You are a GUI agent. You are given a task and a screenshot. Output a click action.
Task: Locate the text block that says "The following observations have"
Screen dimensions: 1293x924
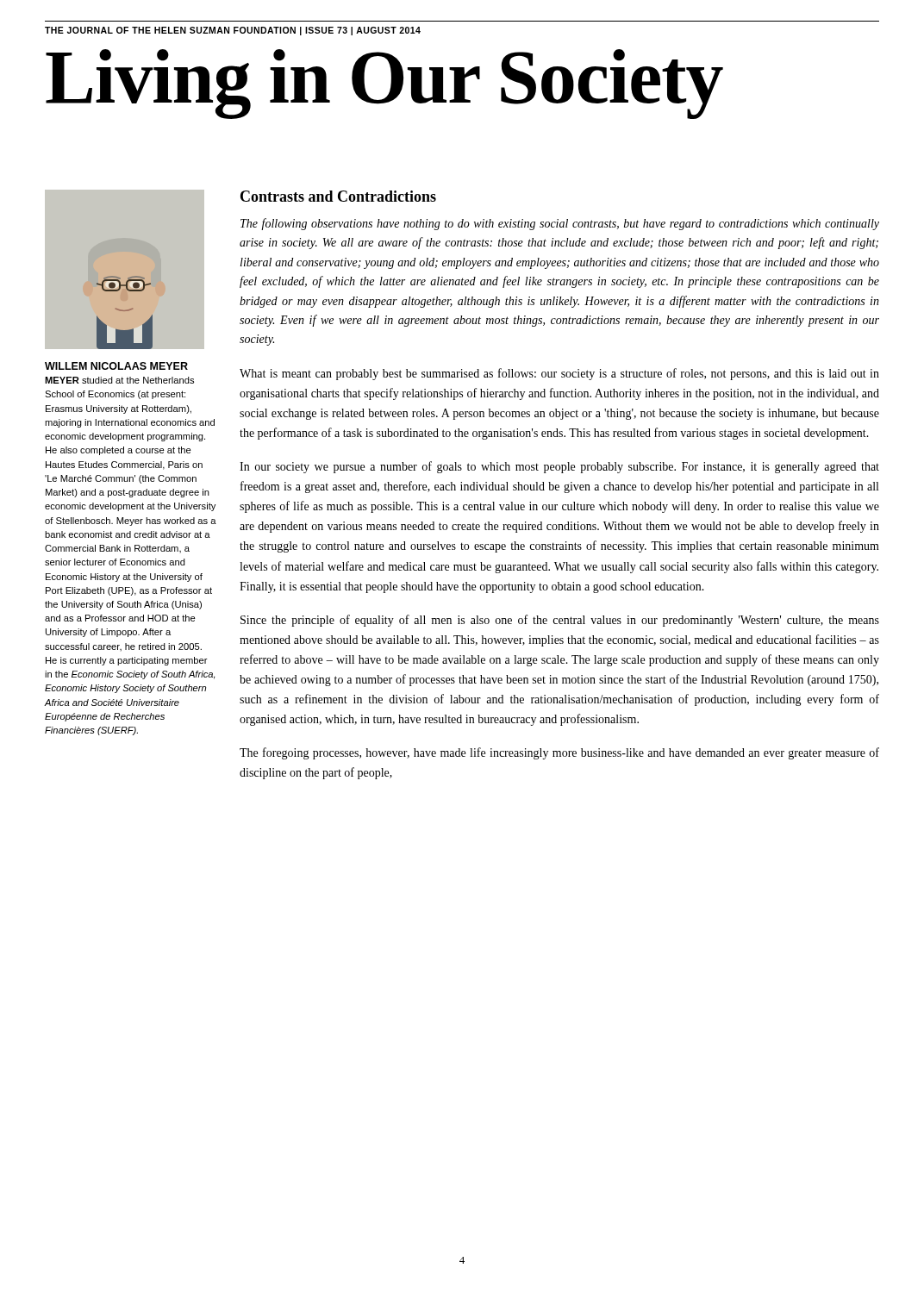click(x=559, y=282)
